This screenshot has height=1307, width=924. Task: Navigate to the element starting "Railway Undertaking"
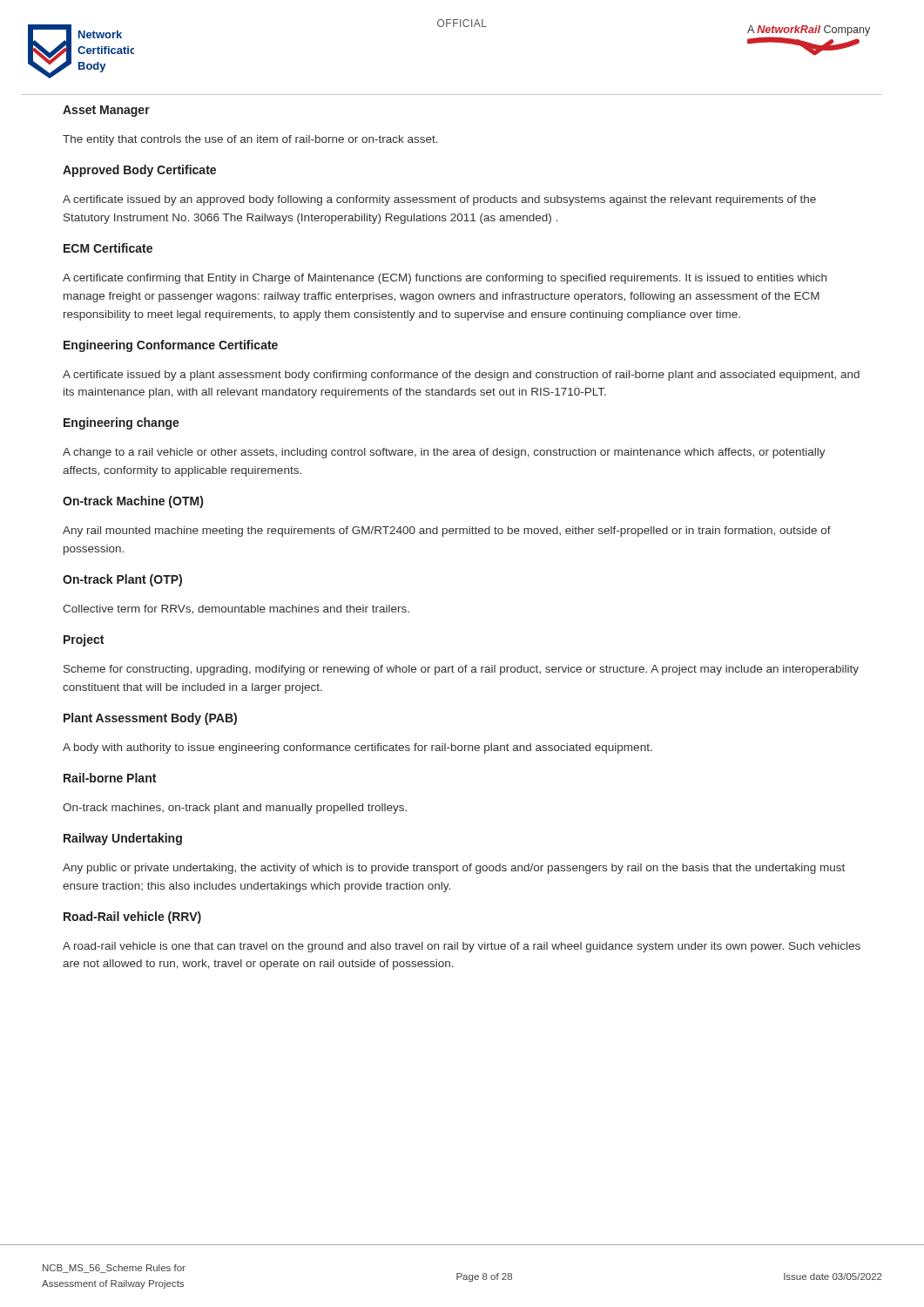pyautogui.click(x=123, y=839)
